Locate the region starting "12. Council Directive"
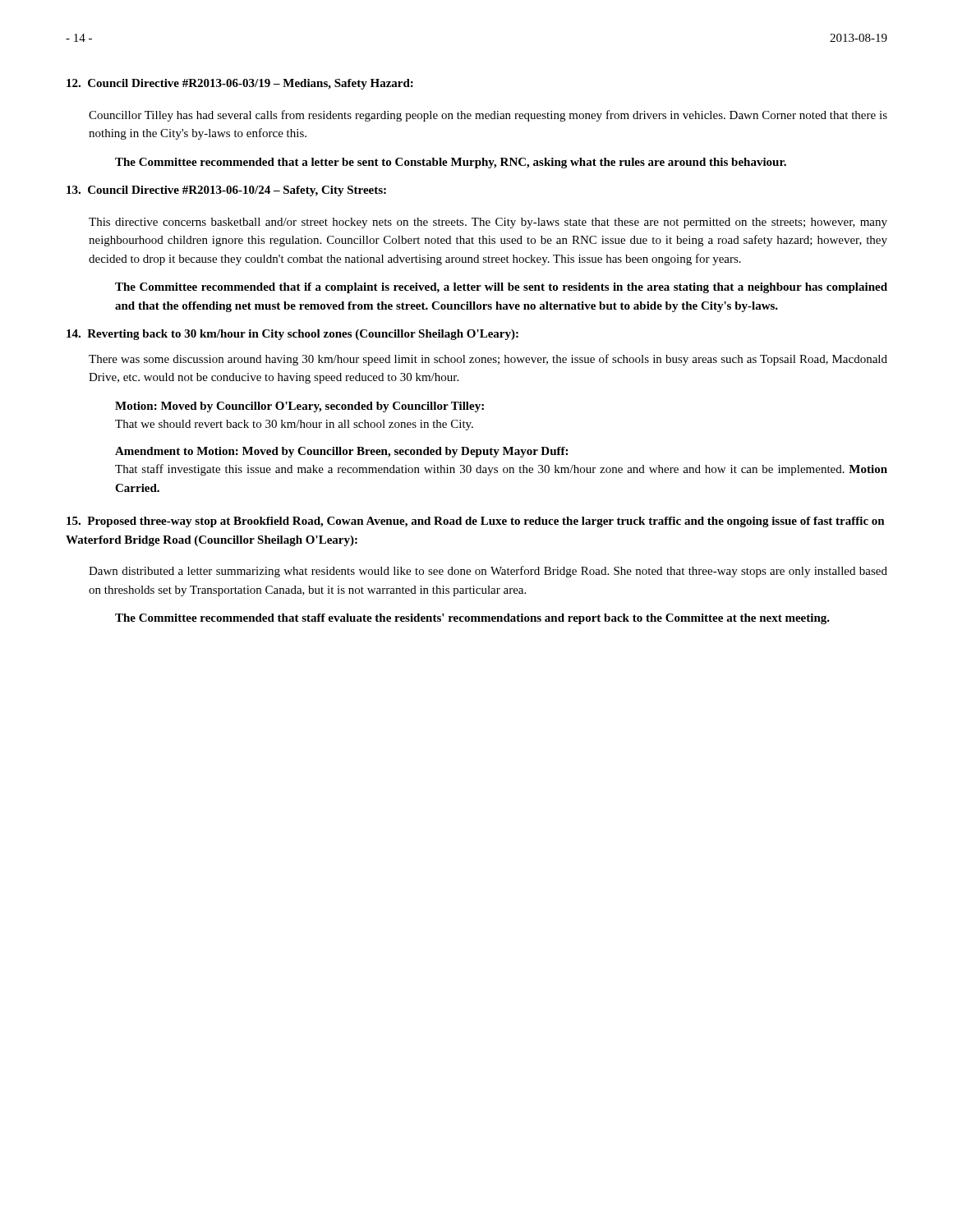 tap(240, 83)
